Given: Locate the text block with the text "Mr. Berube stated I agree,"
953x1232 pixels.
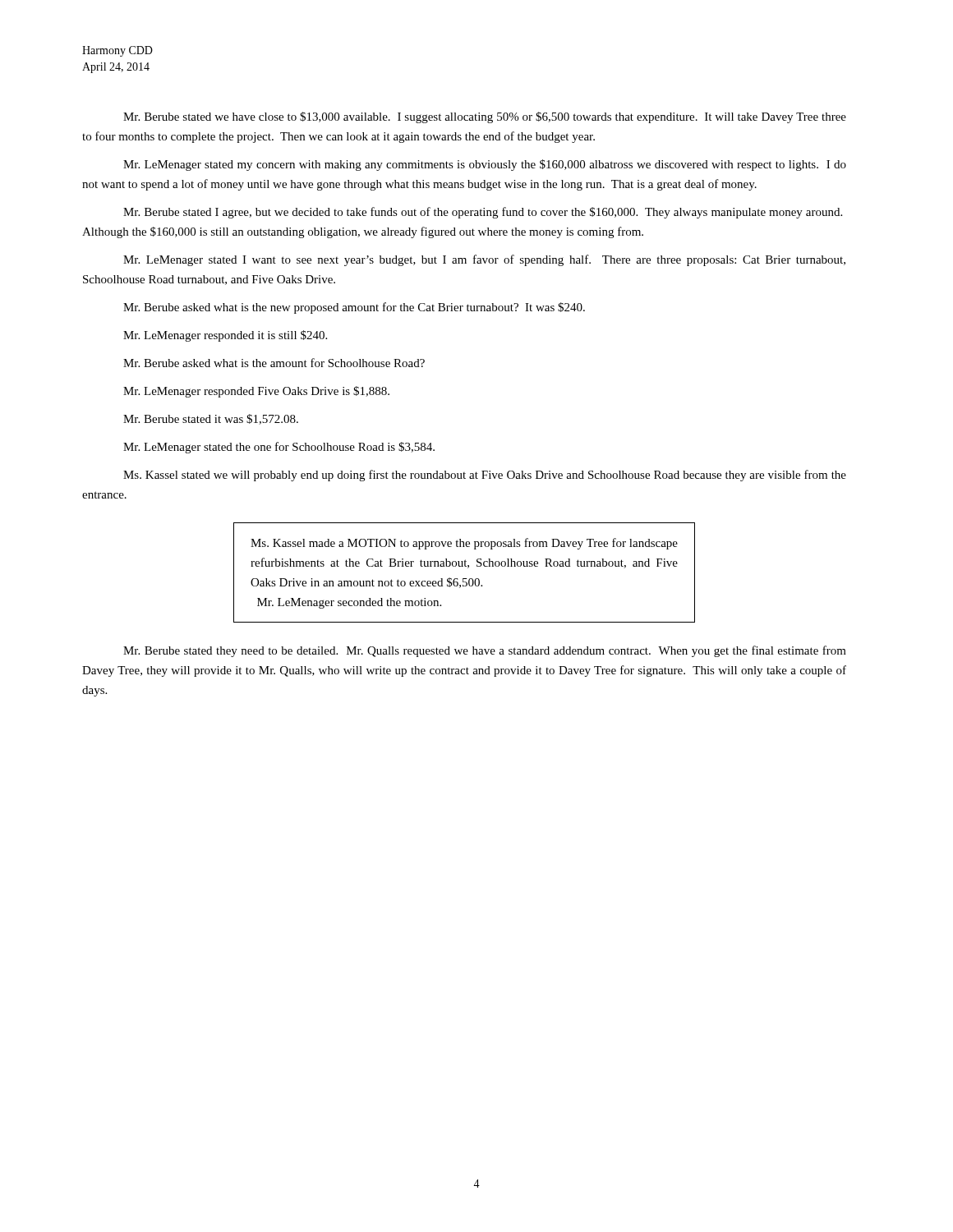Looking at the screenshot, I should (464, 222).
